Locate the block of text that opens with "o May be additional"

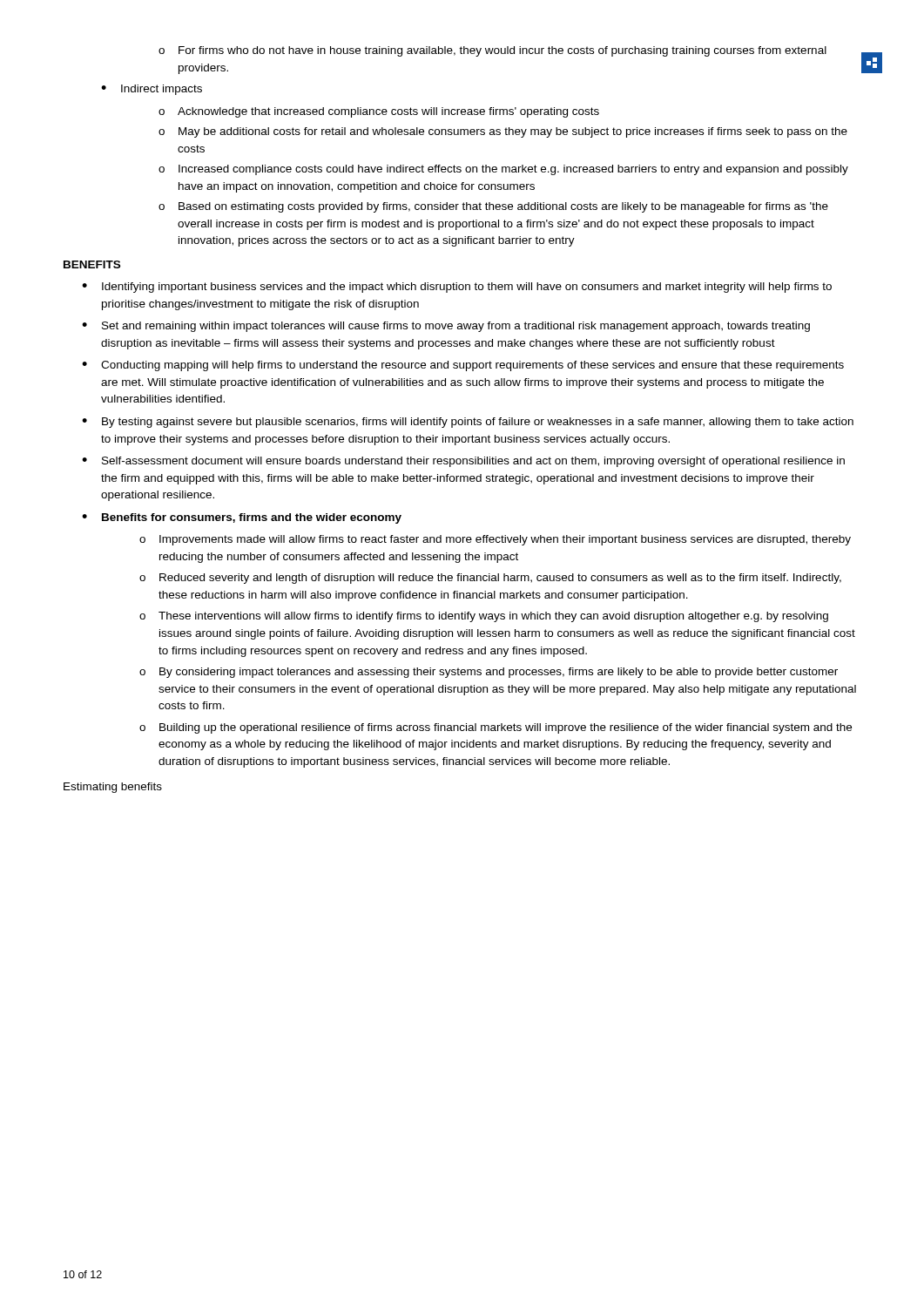pos(510,140)
